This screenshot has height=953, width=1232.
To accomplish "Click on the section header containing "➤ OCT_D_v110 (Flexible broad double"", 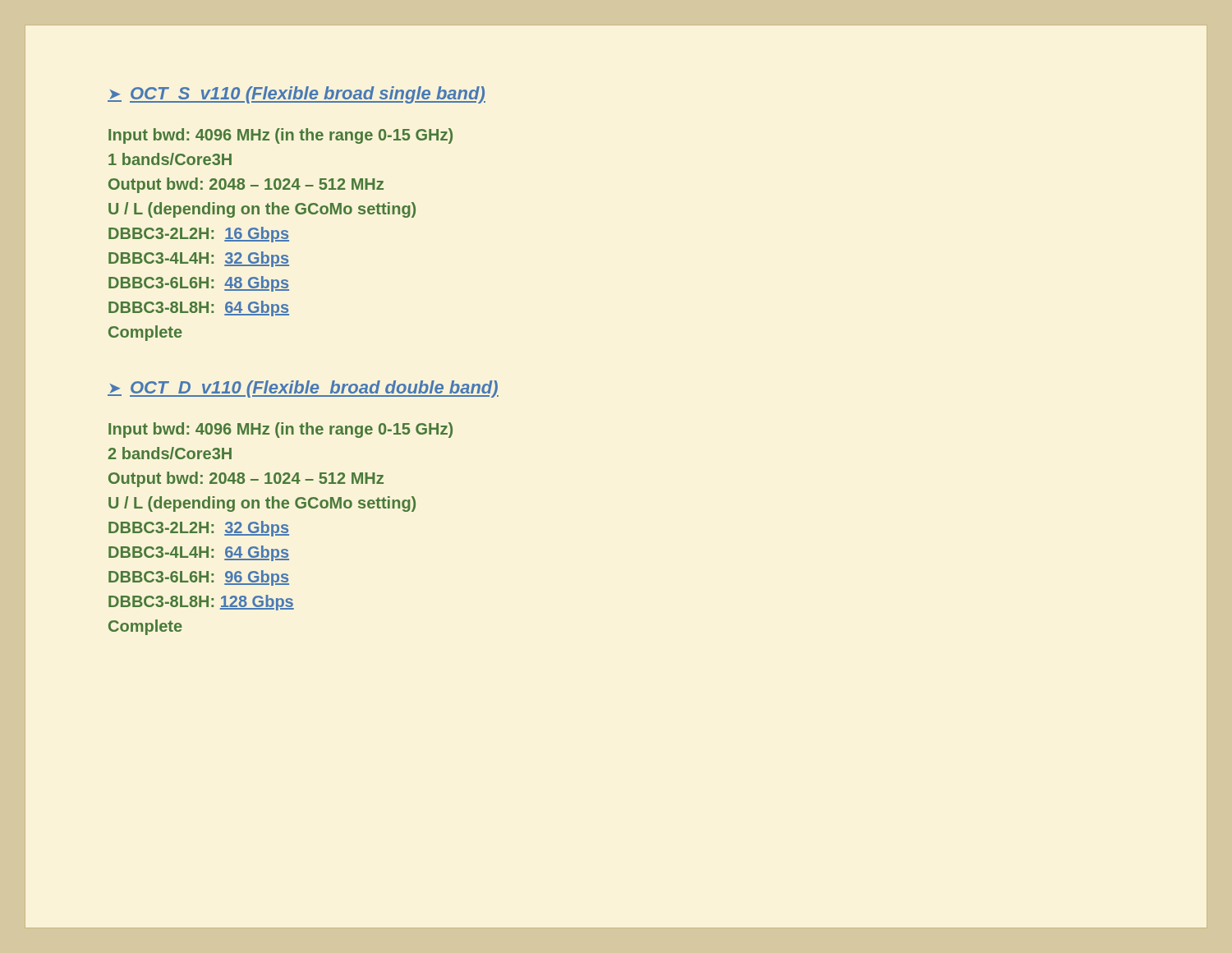I will [303, 388].
